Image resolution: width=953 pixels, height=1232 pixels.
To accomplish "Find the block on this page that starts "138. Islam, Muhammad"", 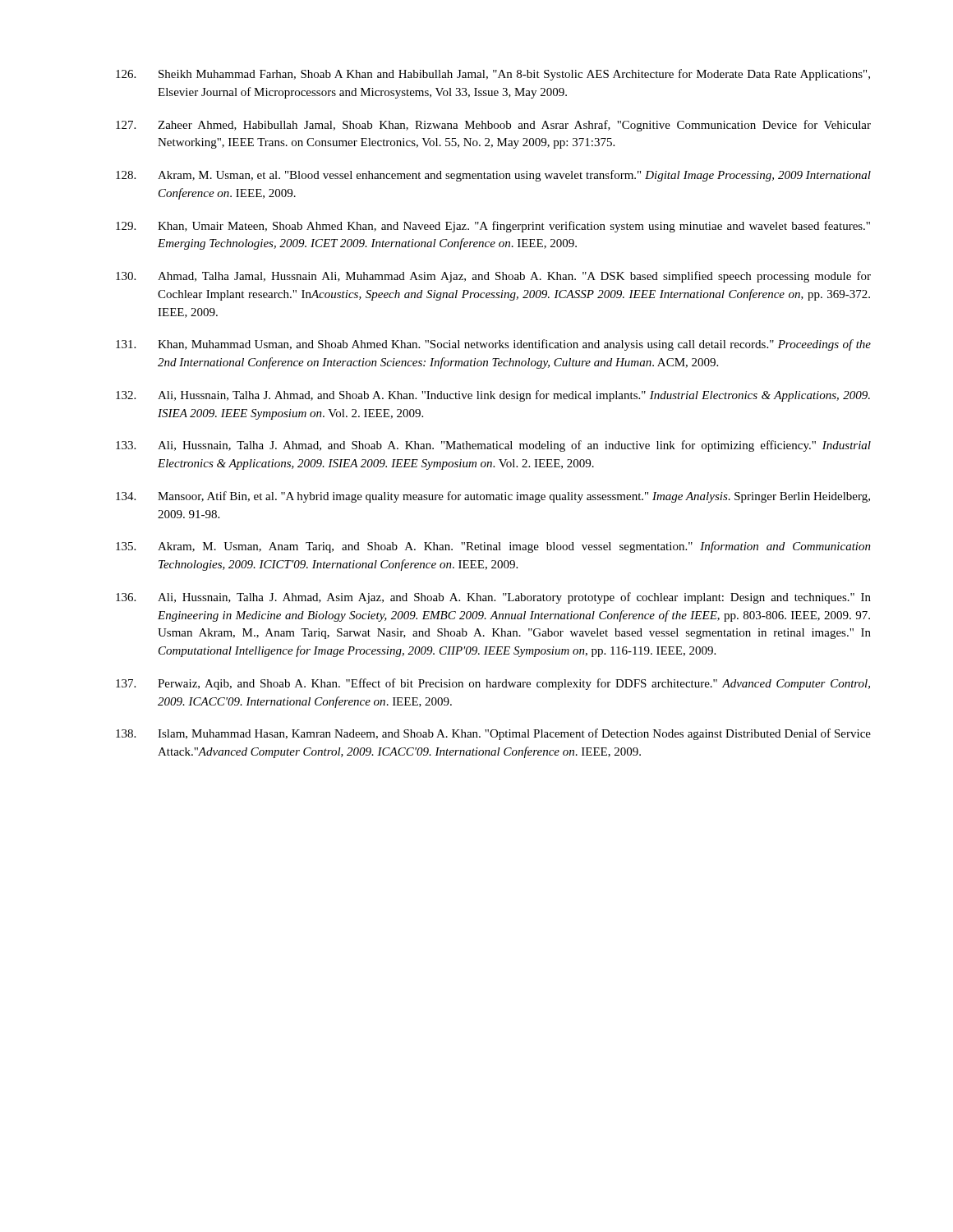I will pyautogui.click(x=493, y=743).
